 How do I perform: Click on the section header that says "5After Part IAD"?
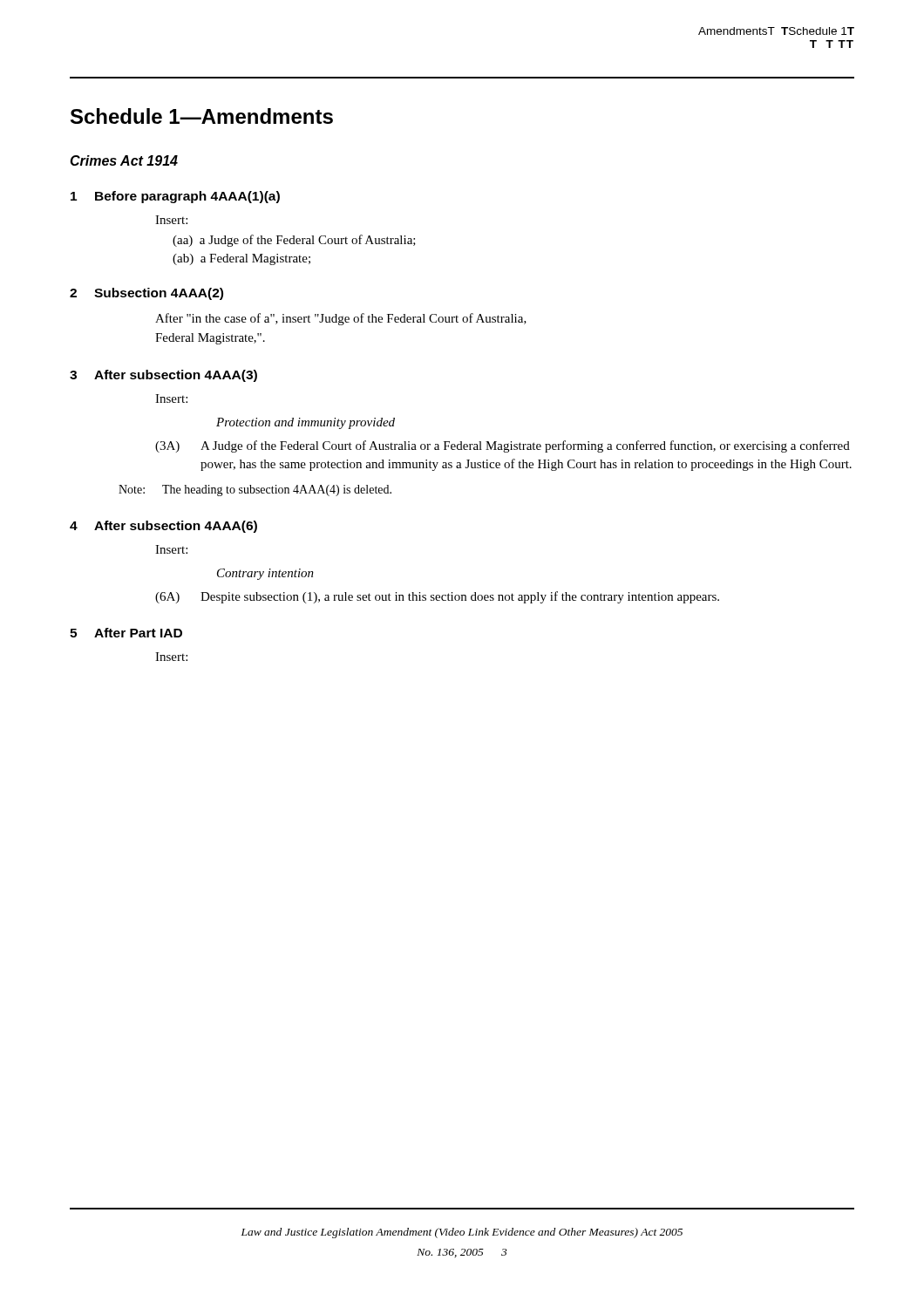point(126,633)
